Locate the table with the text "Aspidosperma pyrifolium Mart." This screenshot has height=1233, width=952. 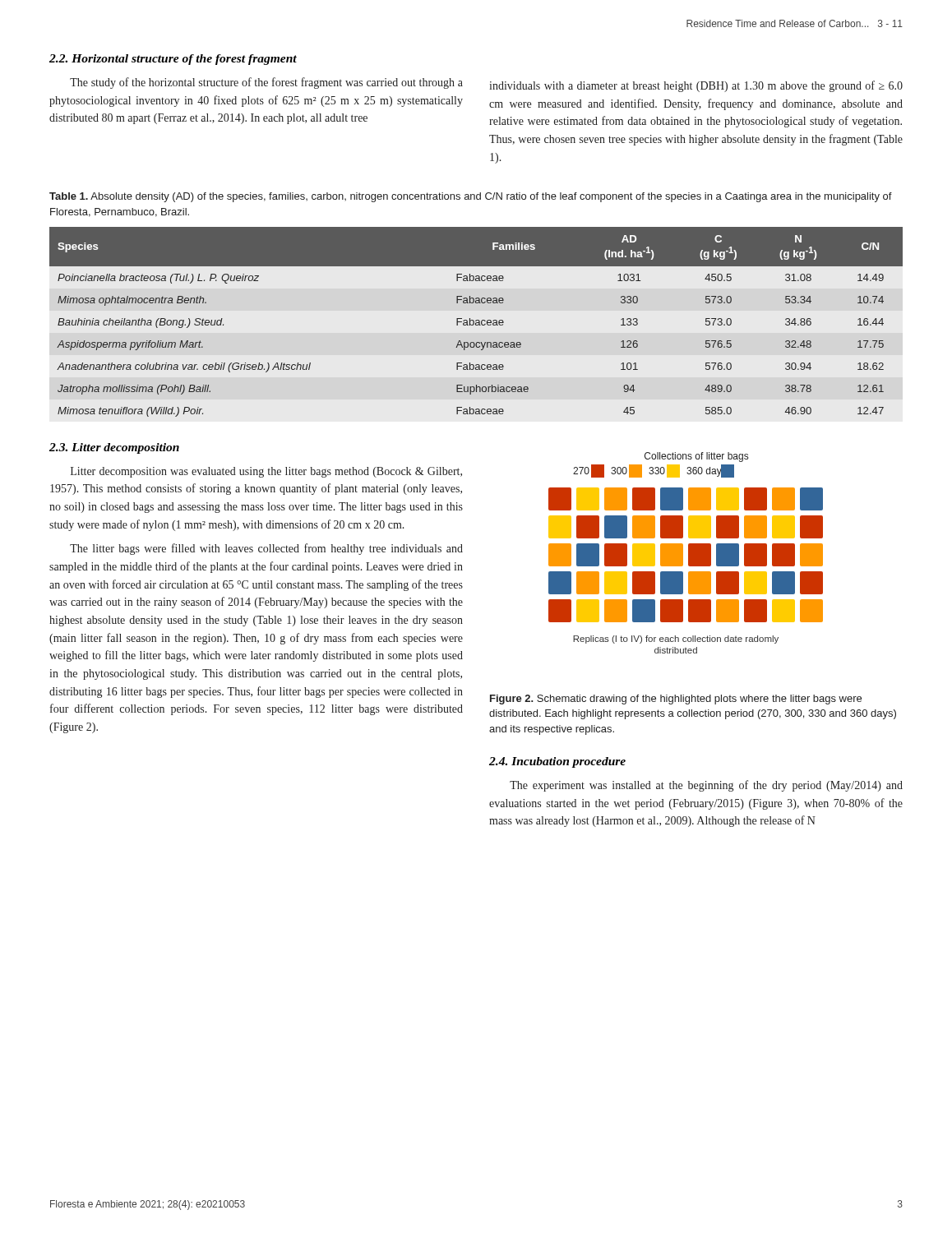(x=476, y=324)
